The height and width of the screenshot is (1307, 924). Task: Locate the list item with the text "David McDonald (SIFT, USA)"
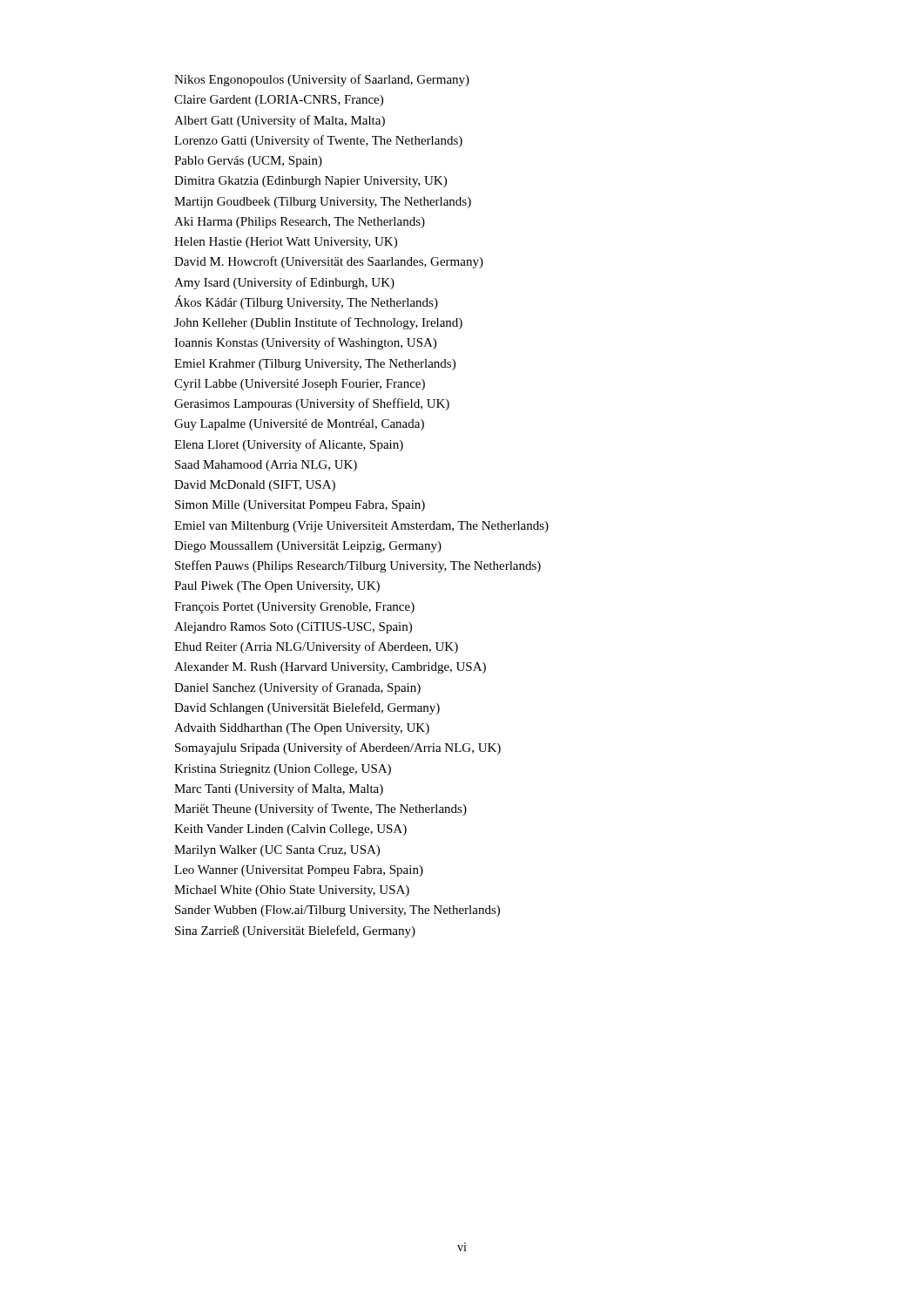point(255,484)
